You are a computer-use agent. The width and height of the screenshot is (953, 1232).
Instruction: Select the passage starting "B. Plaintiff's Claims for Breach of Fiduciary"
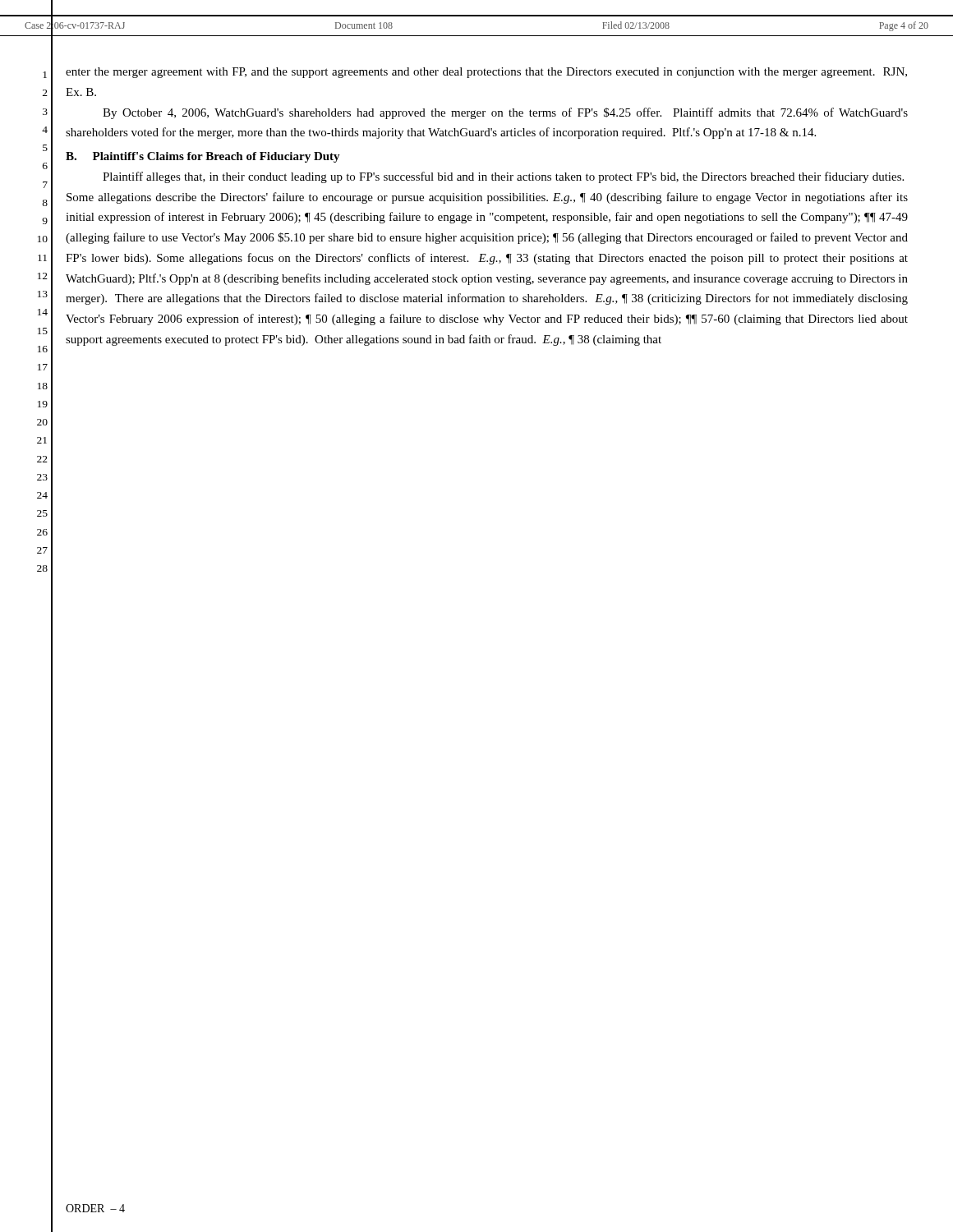203,156
